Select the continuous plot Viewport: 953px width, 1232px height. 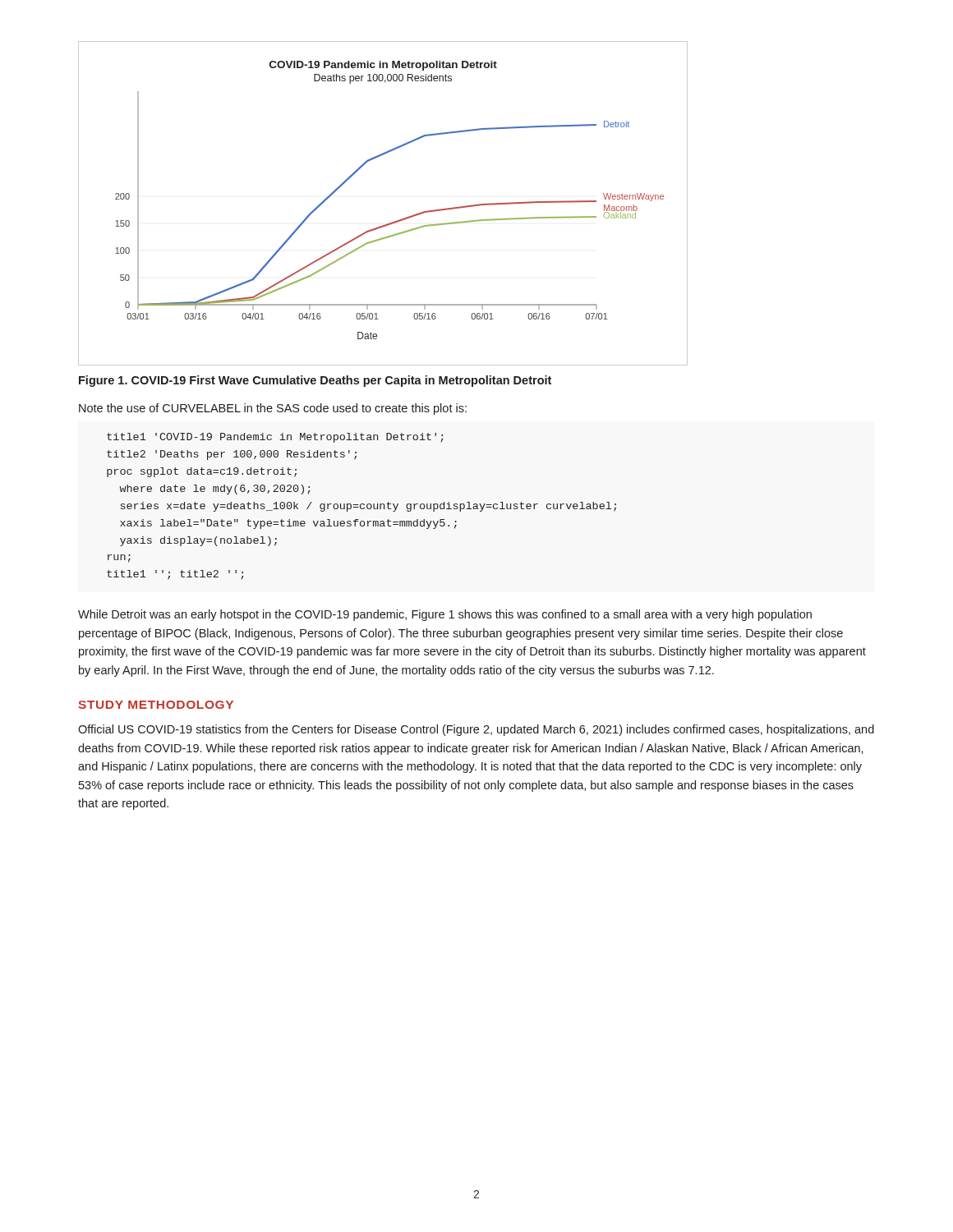coord(383,203)
